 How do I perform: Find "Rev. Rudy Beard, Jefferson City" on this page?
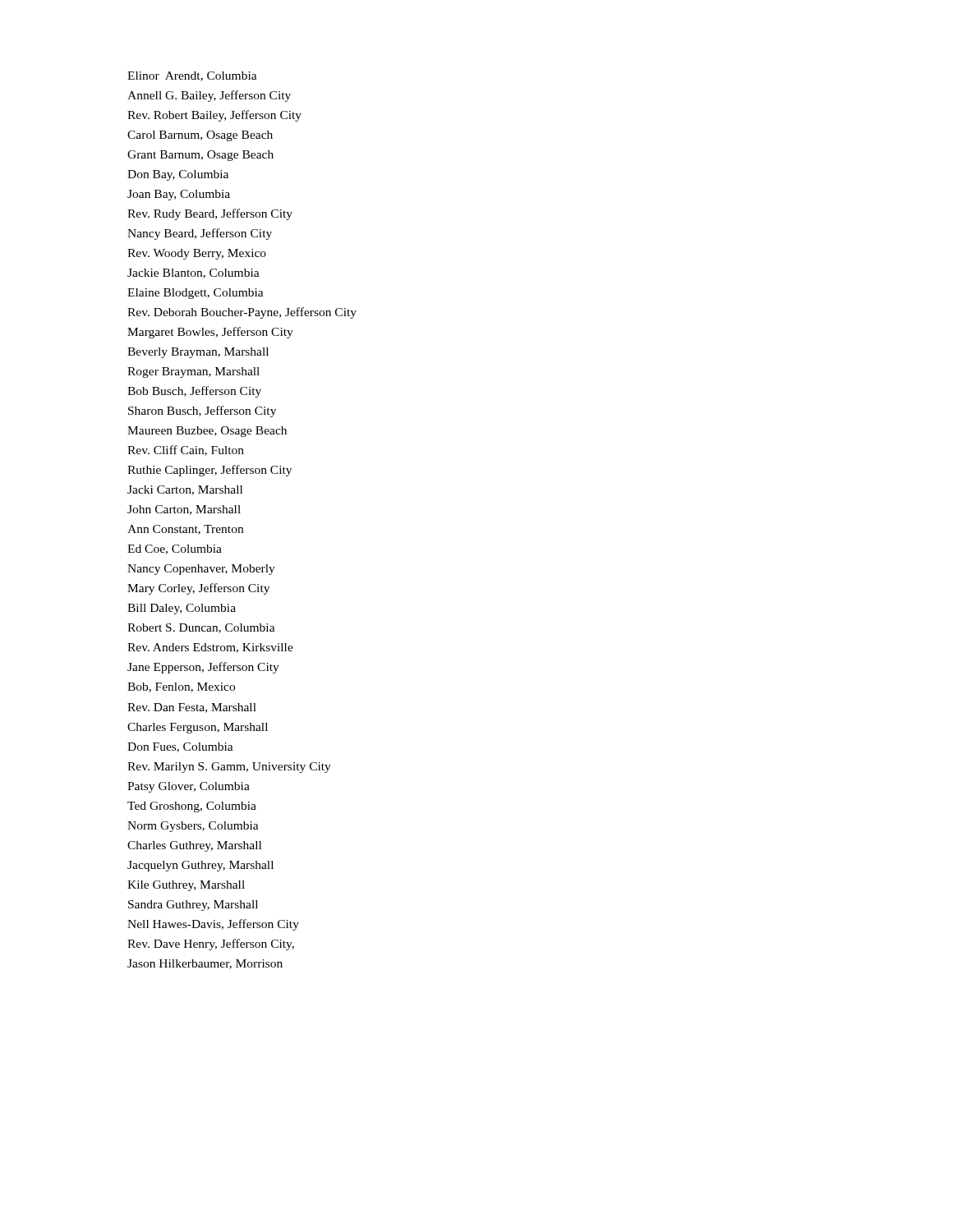[x=210, y=213]
